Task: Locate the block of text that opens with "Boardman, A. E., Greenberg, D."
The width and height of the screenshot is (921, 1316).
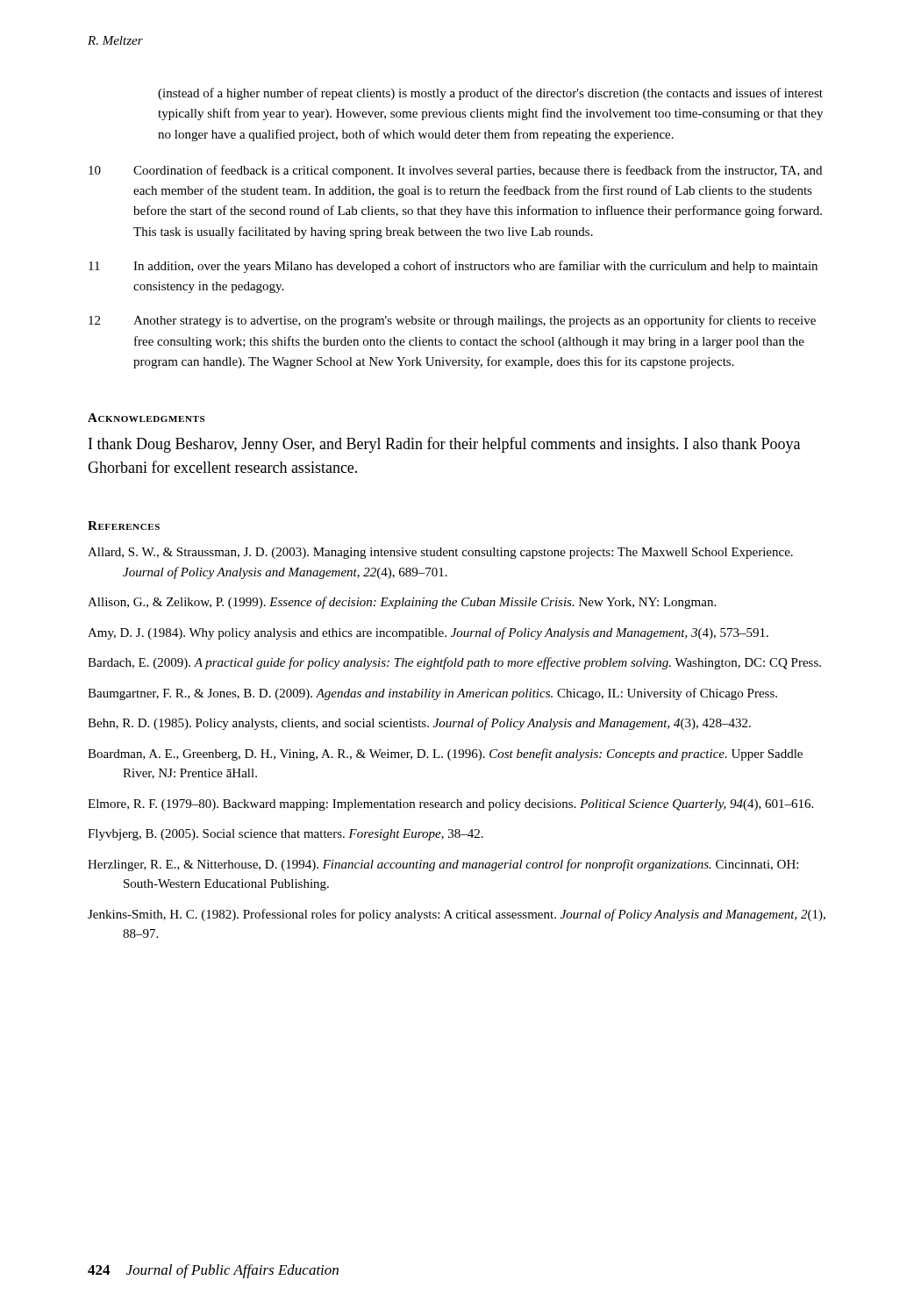Action: click(445, 763)
